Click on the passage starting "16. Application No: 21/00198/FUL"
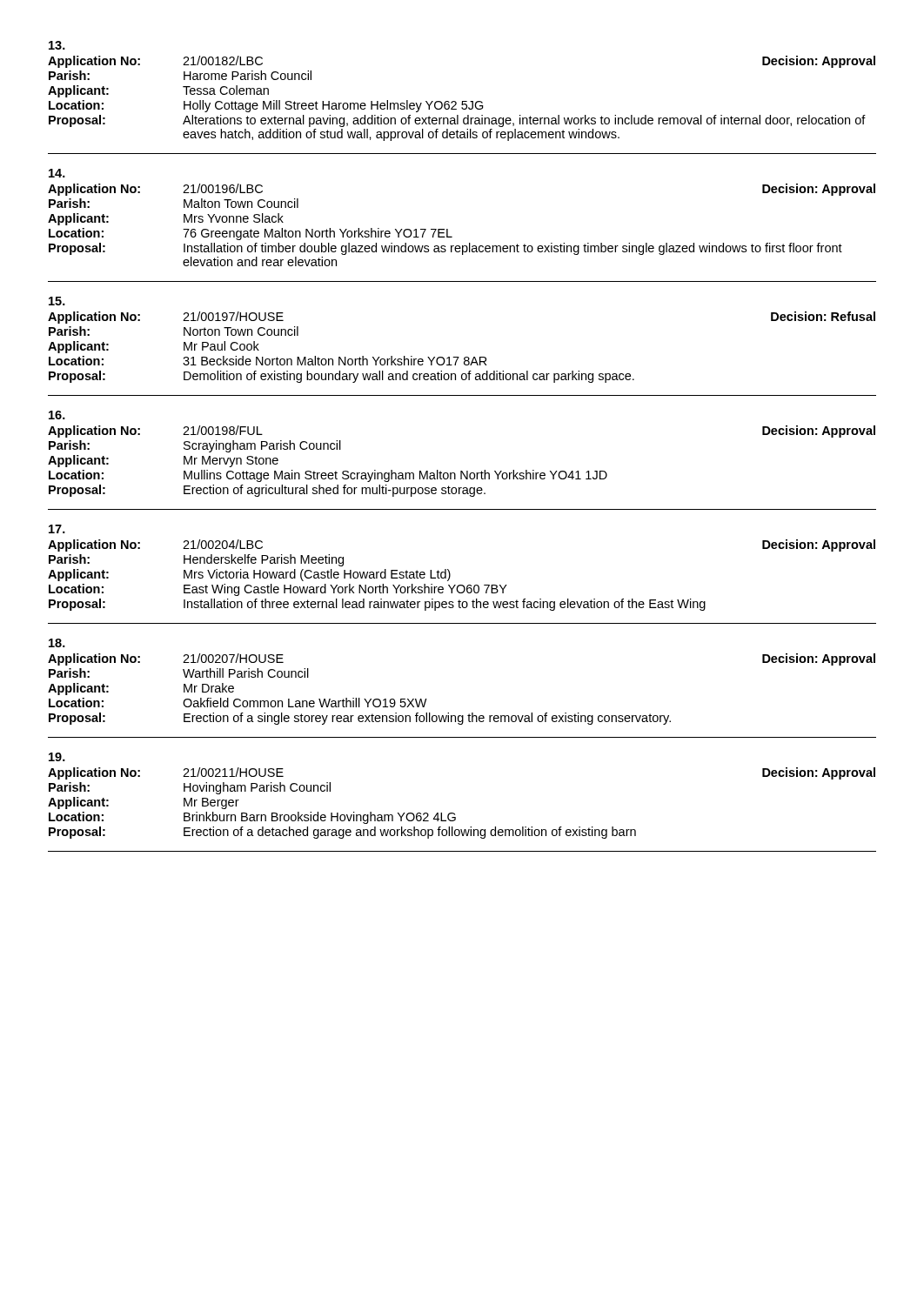924x1305 pixels. 57,415
